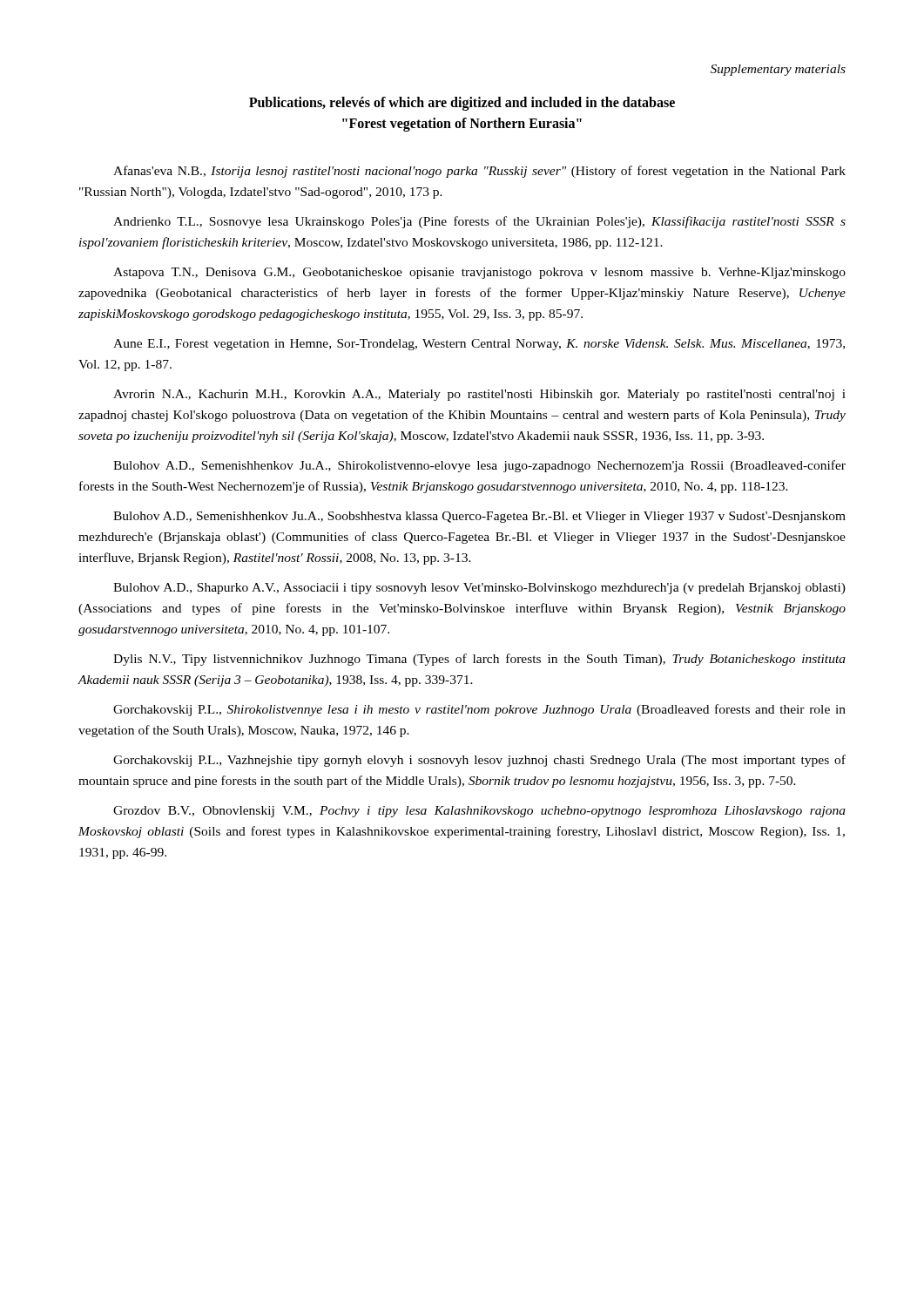
Task: Locate the text block containing "Bulohov A.D., Semenishhenkov Ju.A., Shirokolistvenno-elovye lesa jugo-zapadnogo"
Action: [x=462, y=475]
